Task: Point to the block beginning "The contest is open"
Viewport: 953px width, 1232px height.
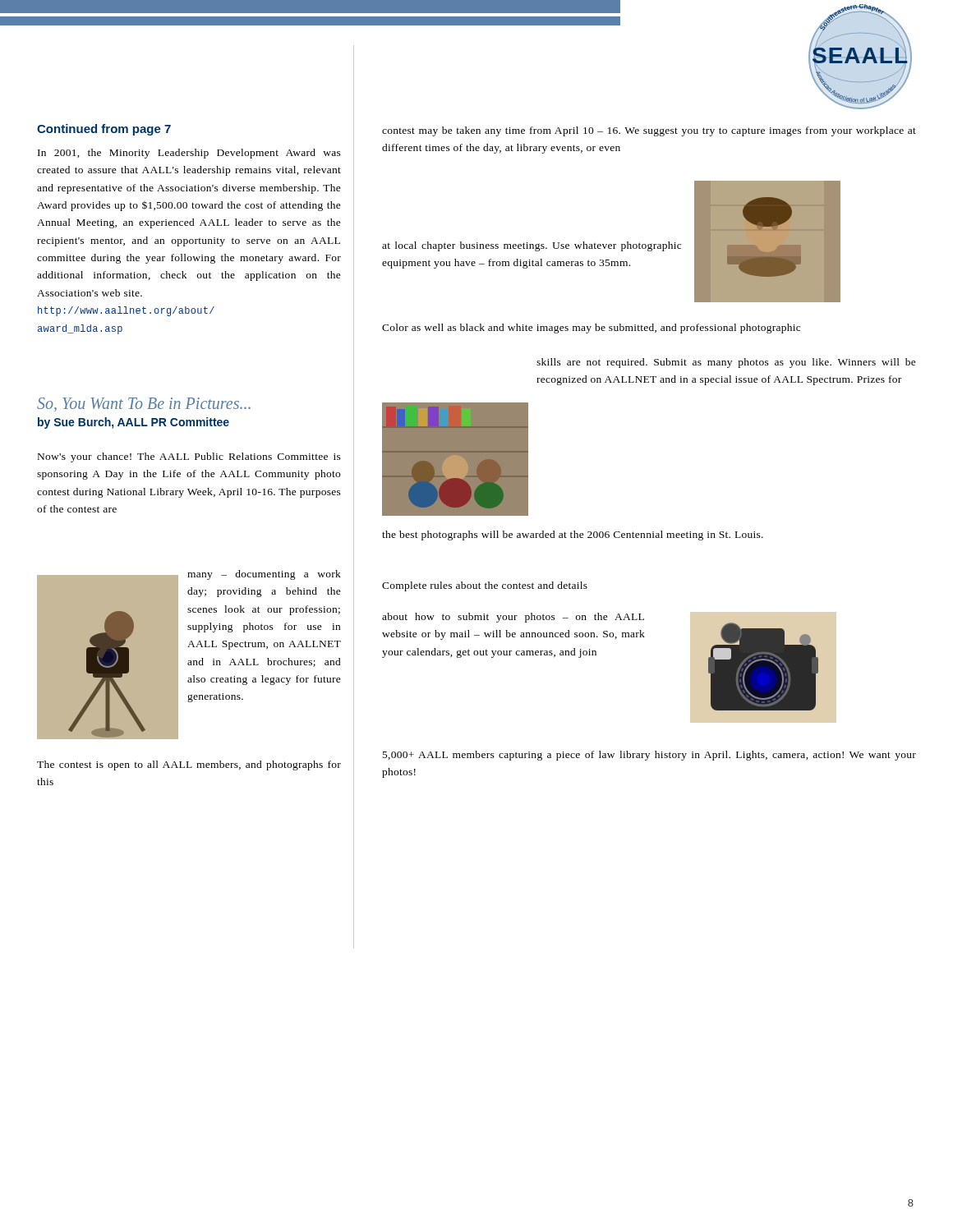Action: [x=189, y=773]
